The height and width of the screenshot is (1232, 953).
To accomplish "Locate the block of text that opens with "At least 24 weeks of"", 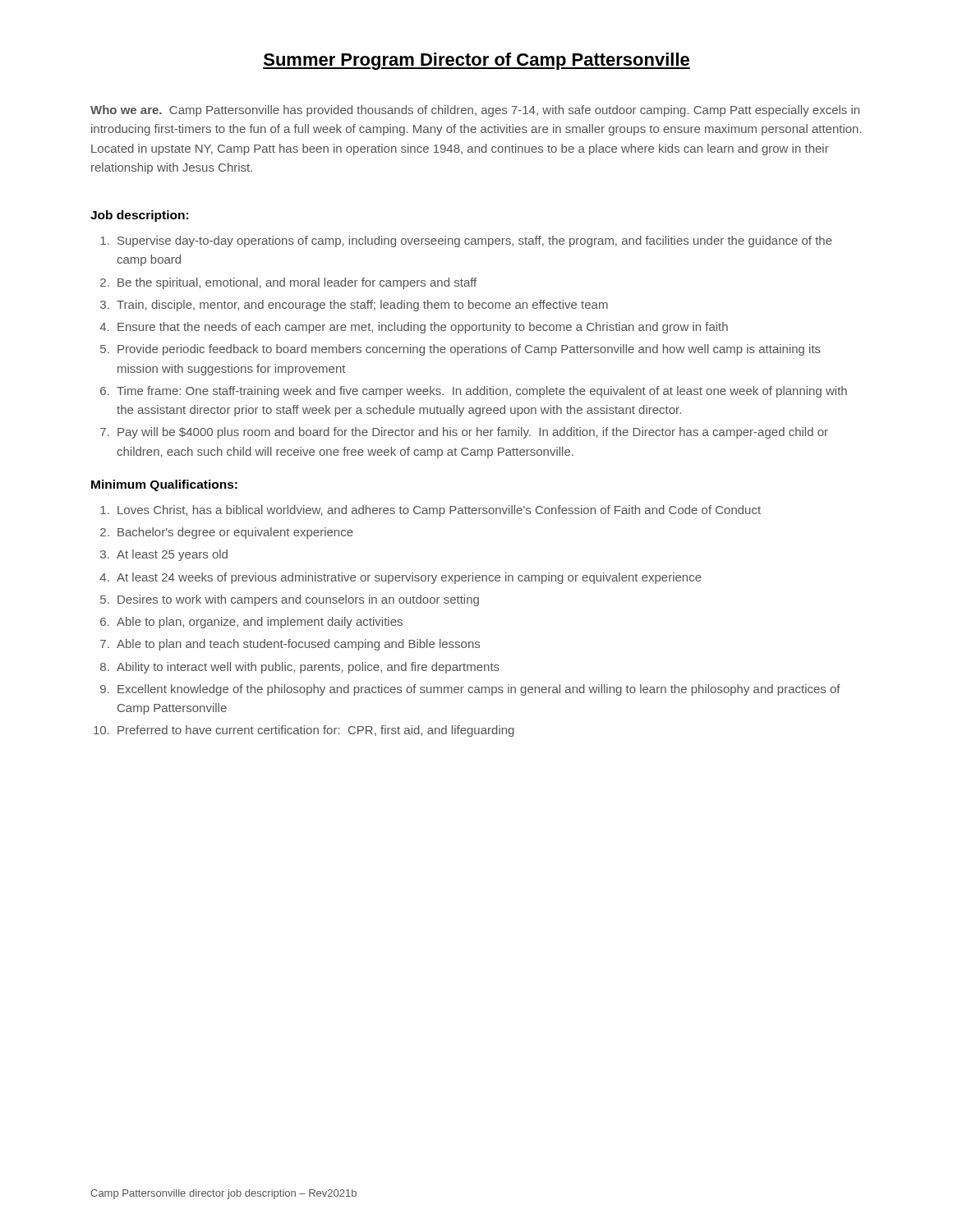I will (488, 577).
